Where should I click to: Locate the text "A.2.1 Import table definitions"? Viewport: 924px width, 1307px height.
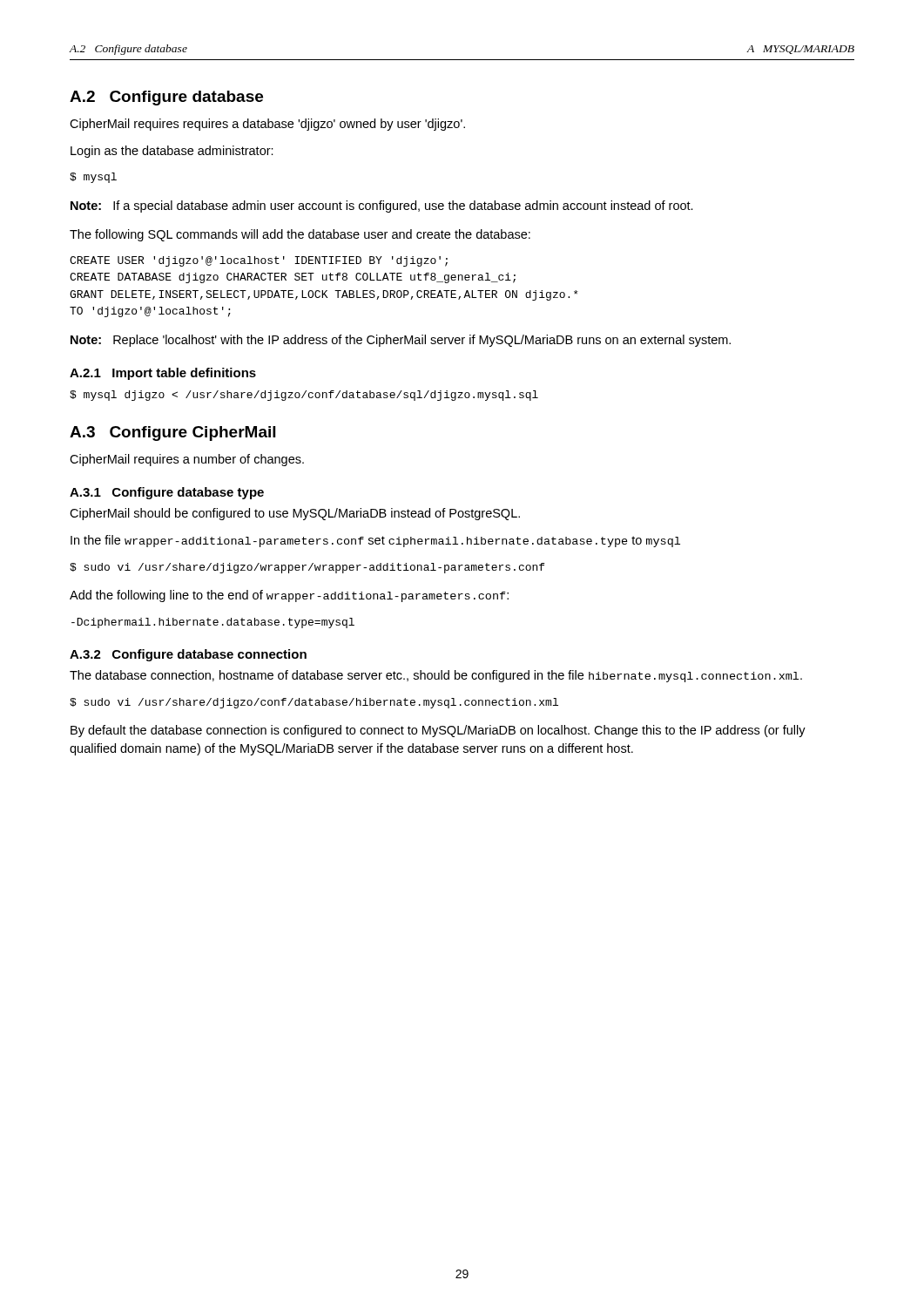pos(163,374)
